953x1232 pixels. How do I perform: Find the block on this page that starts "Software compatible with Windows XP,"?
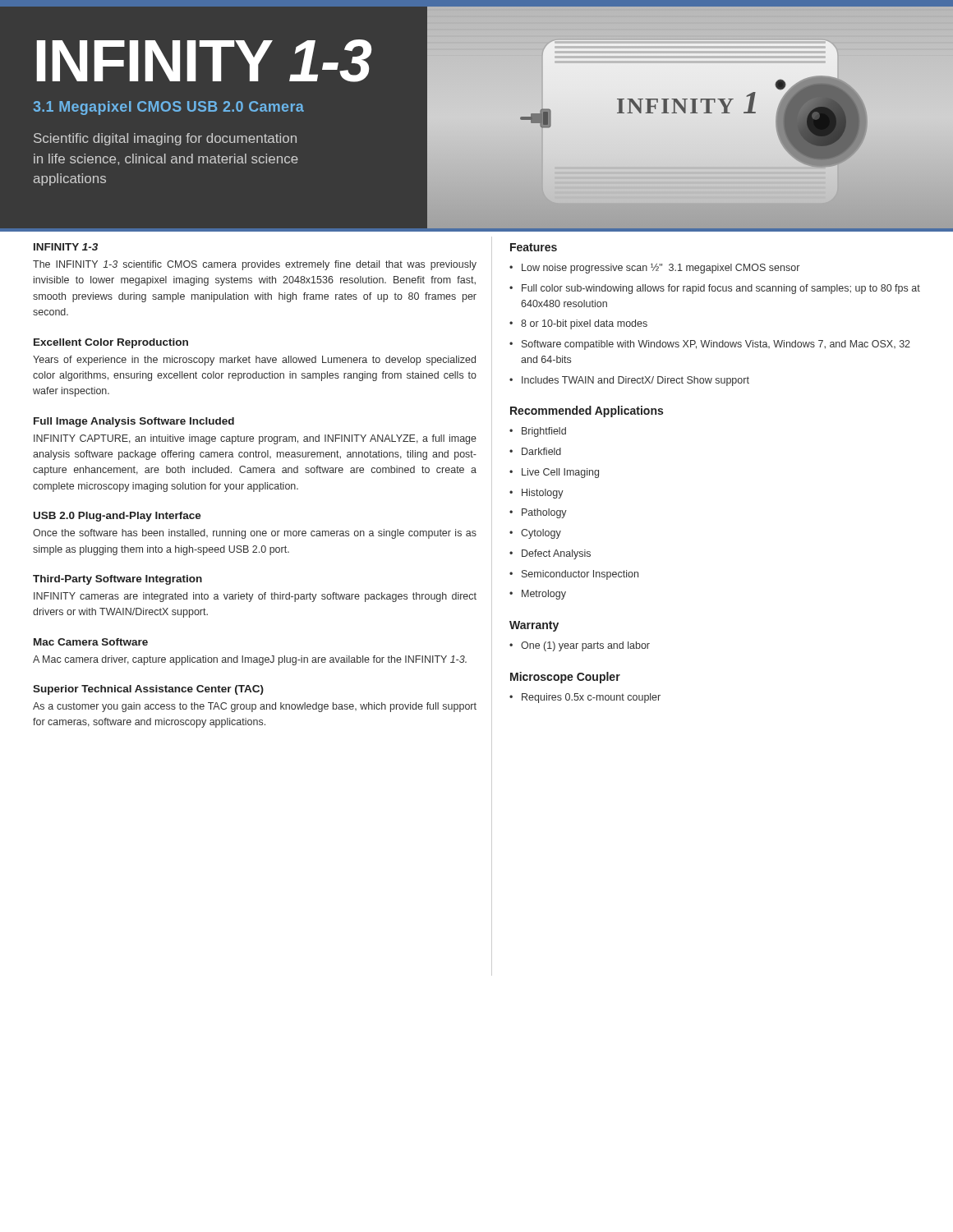coord(716,352)
